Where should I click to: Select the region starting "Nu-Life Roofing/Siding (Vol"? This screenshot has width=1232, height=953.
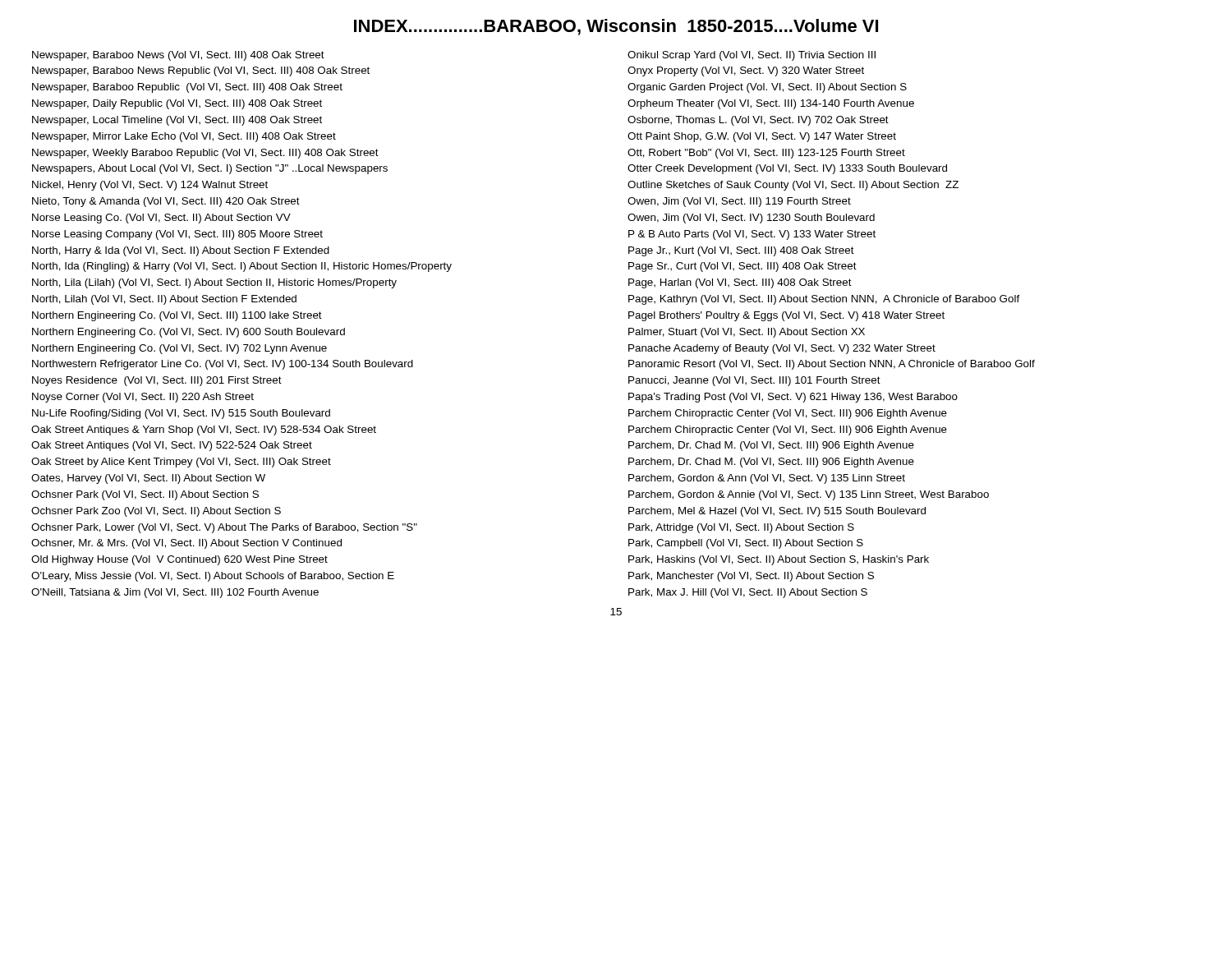pyautogui.click(x=181, y=413)
